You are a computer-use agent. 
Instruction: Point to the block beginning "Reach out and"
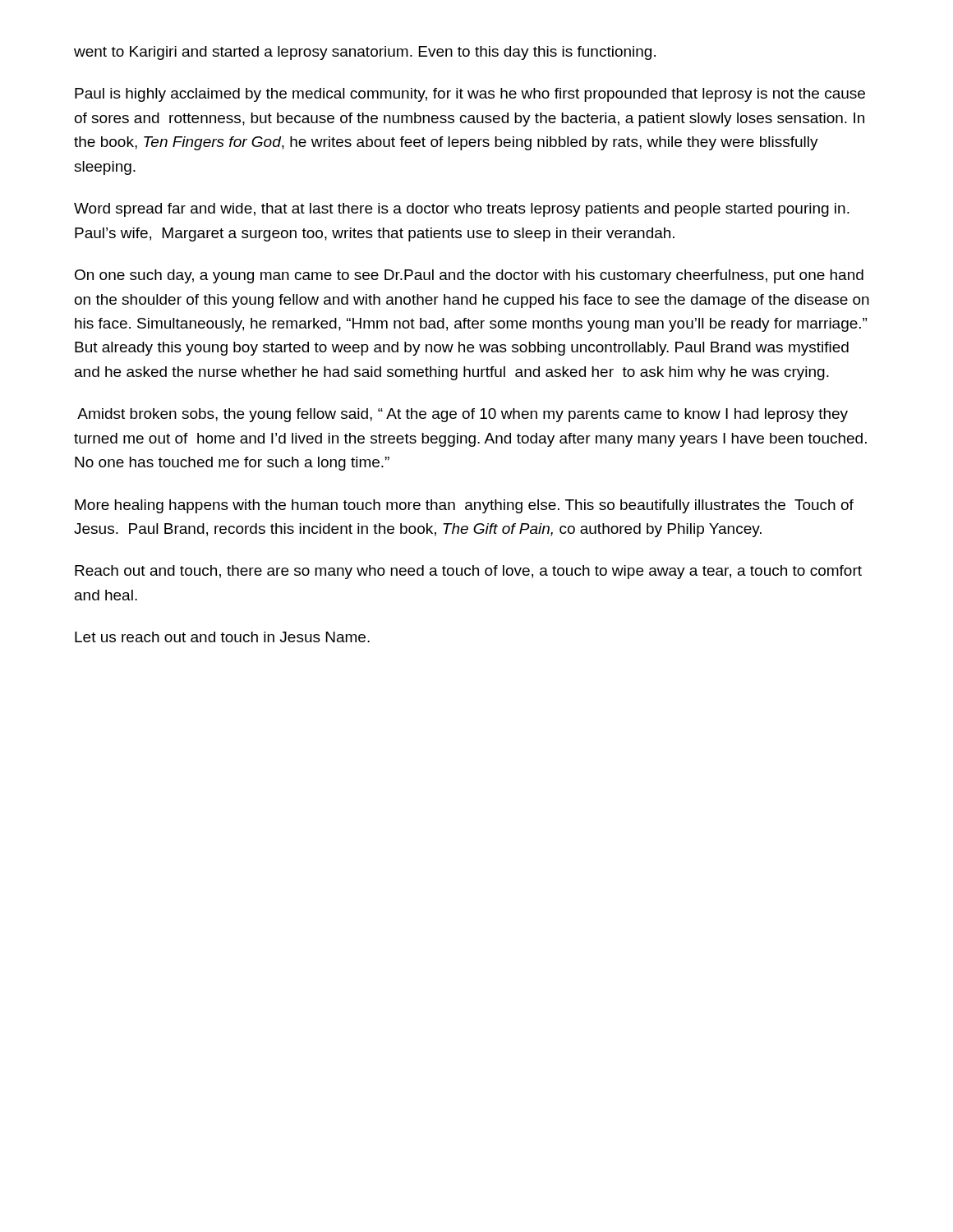[468, 583]
